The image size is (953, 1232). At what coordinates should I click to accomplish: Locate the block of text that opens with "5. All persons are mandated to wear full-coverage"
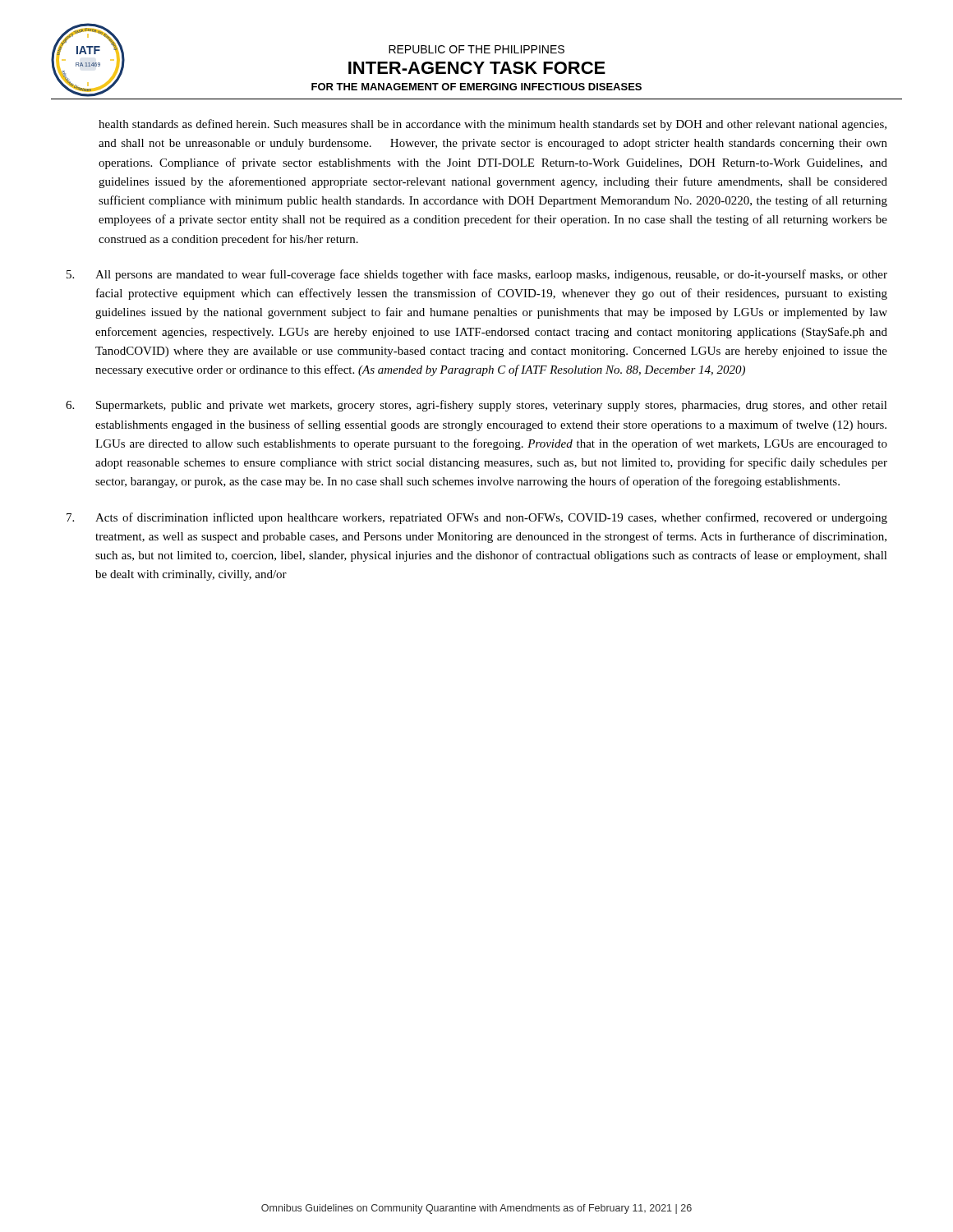(476, 322)
